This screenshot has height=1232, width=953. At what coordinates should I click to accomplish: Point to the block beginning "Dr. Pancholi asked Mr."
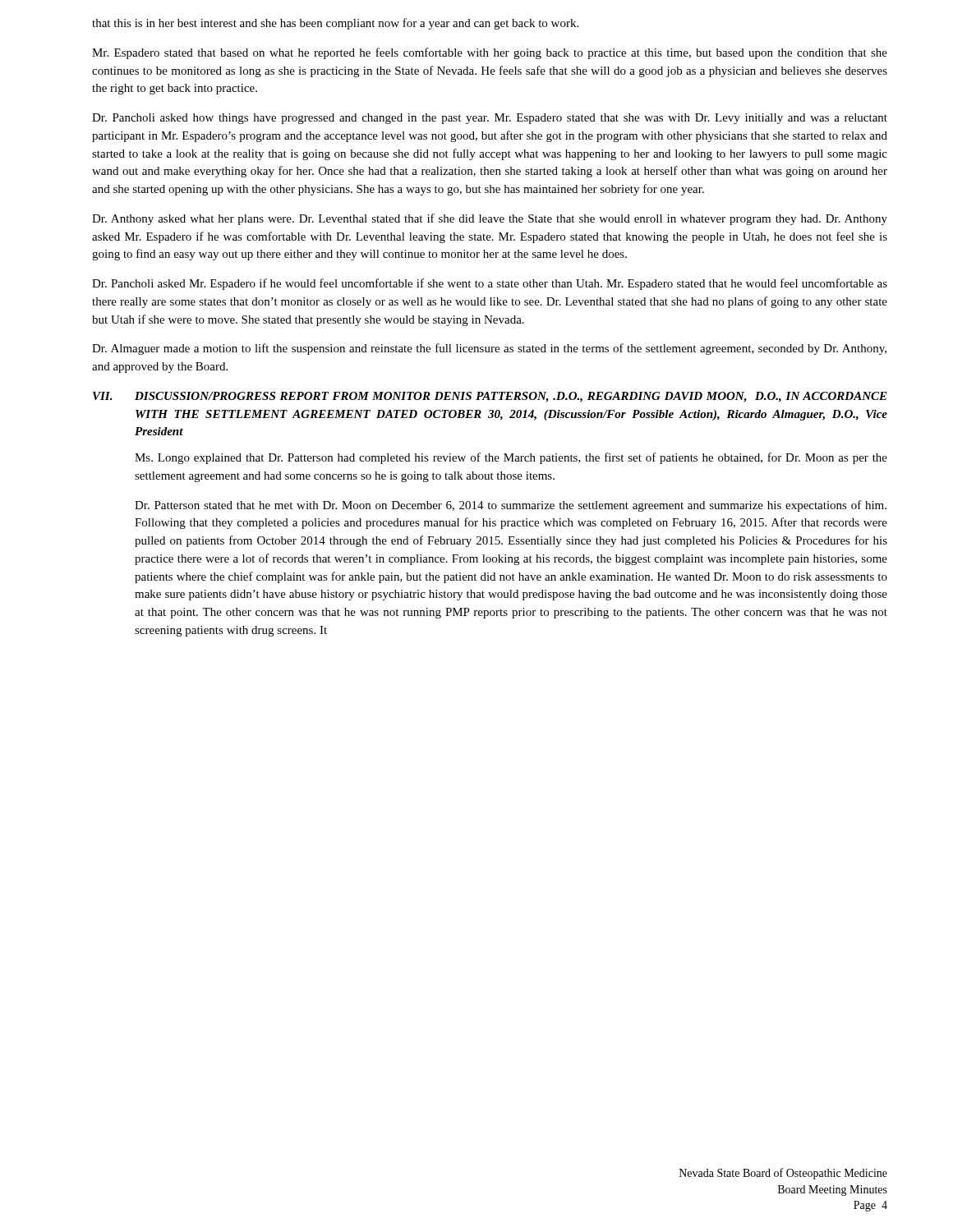click(x=490, y=301)
